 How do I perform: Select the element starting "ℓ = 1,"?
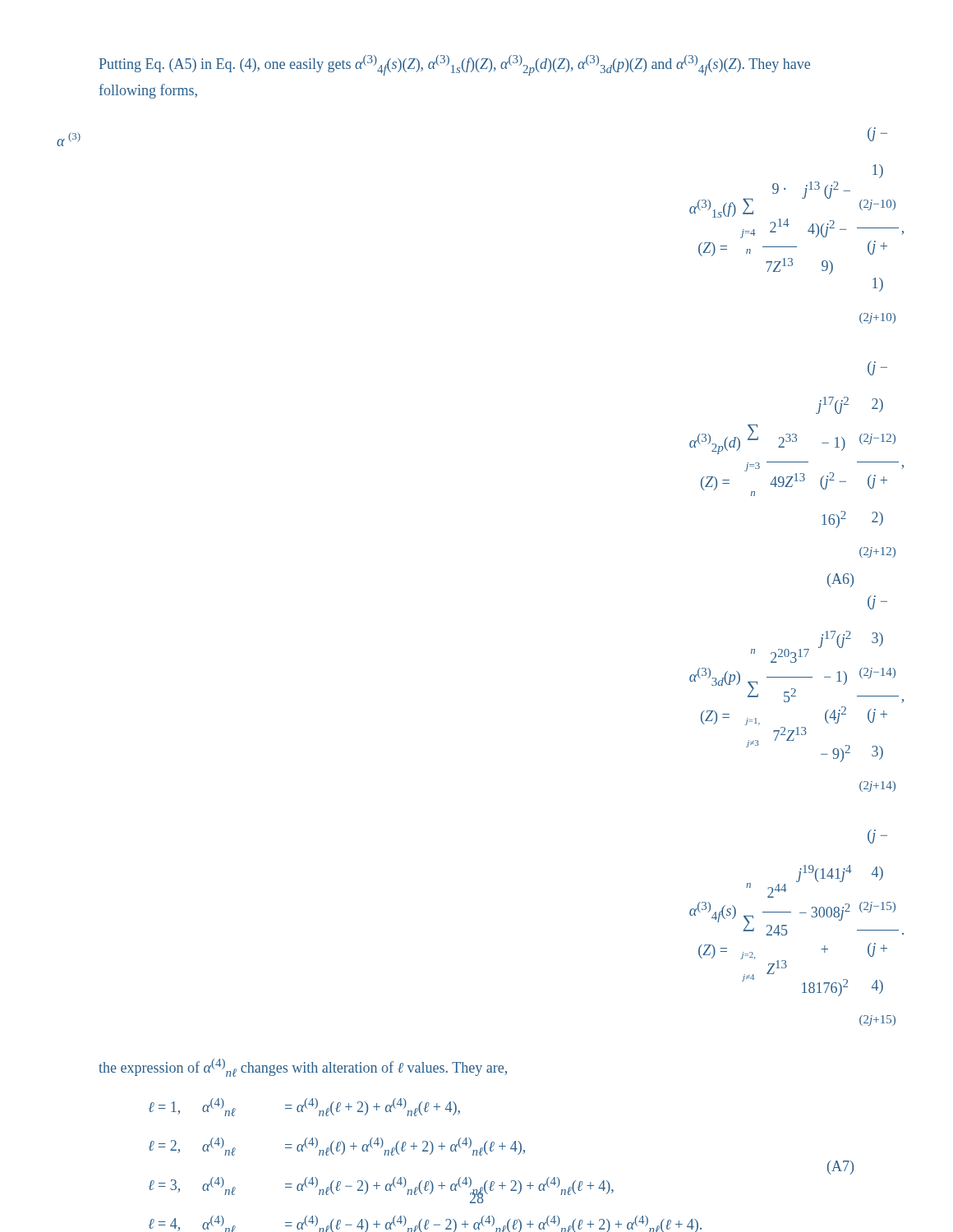476,1160
